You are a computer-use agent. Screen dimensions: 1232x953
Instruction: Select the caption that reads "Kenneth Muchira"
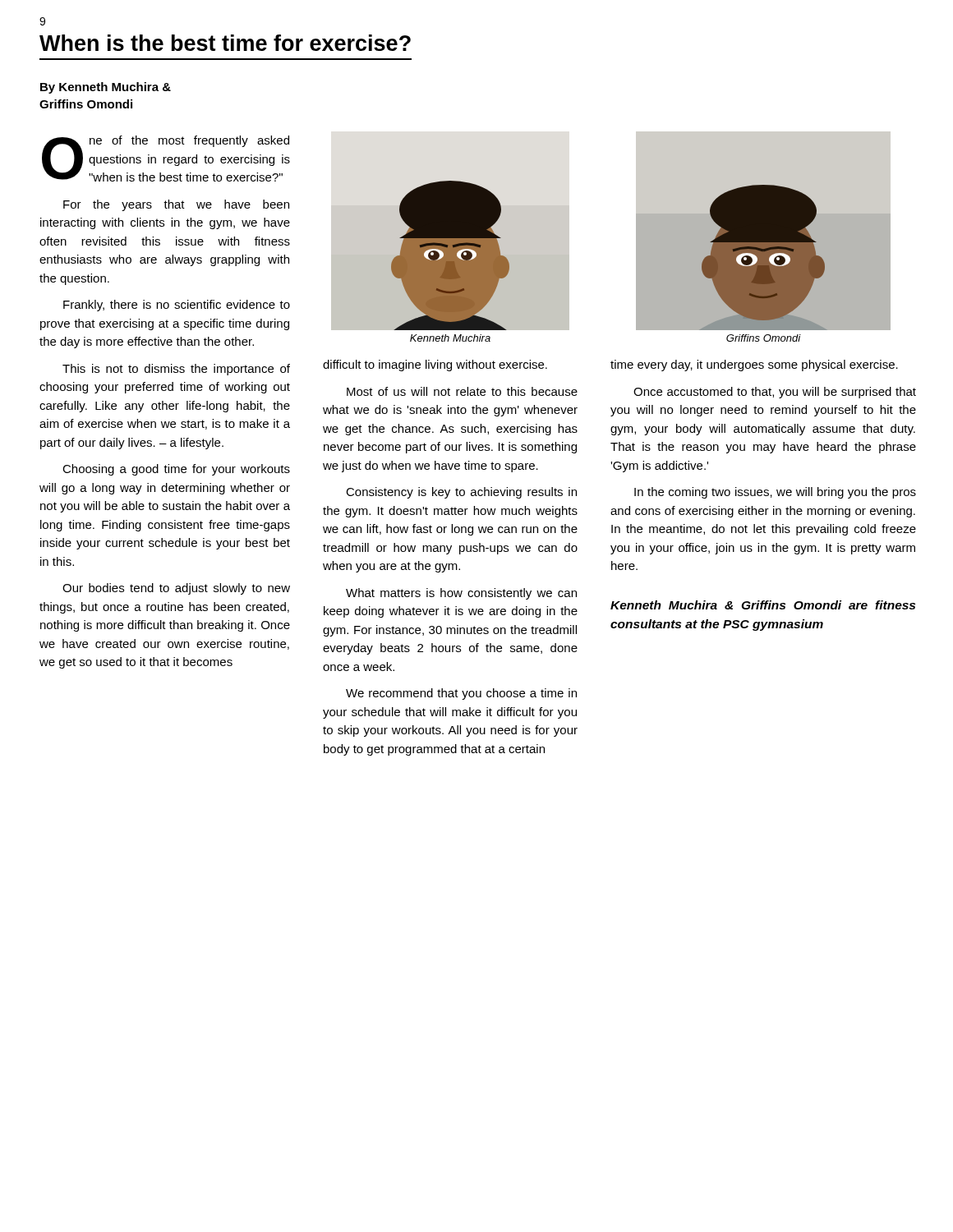tap(450, 338)
